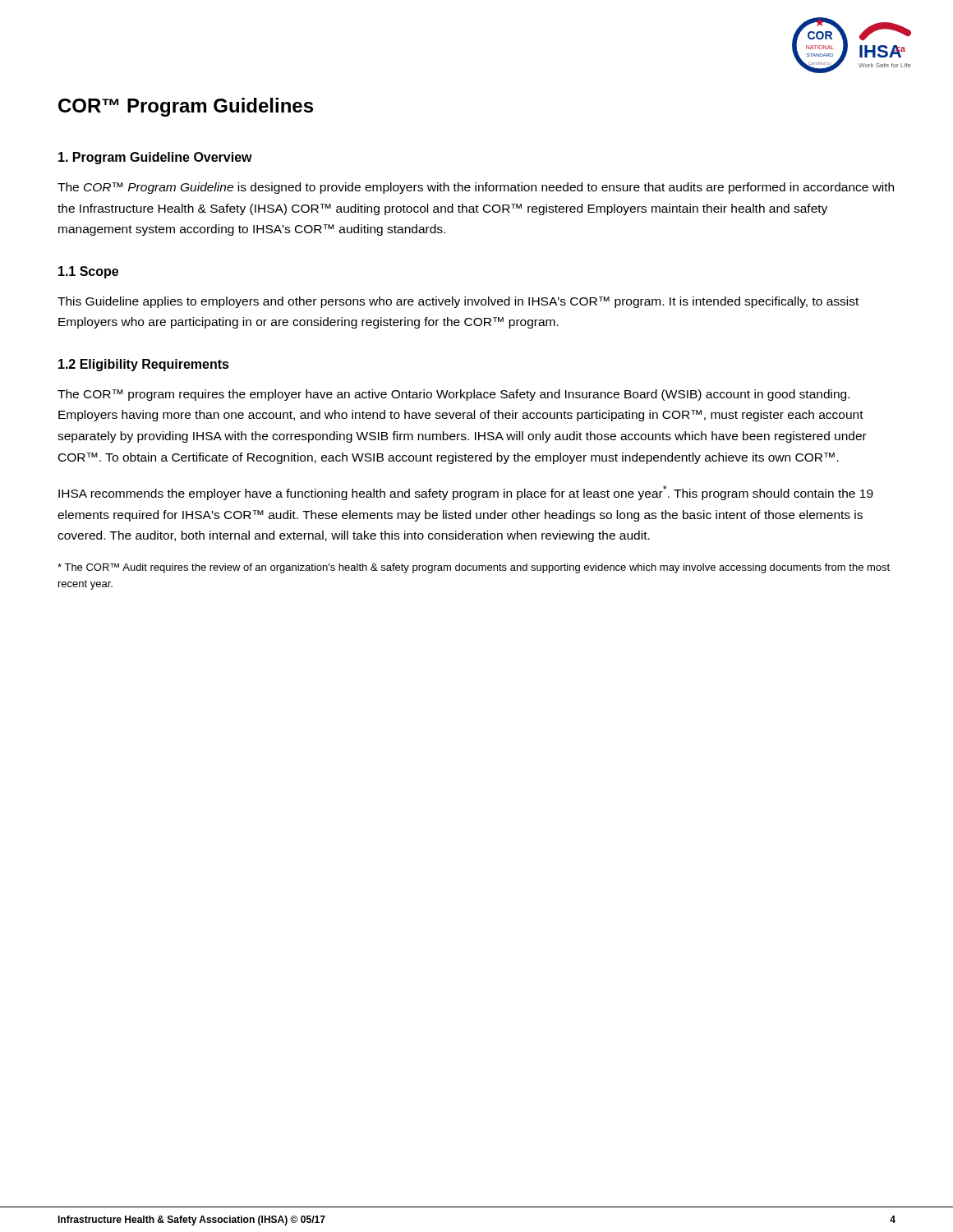Point to the block beginning "This Guideline applies to"
The width and height of the screenshot is (953, 1232).
[458, 311]
